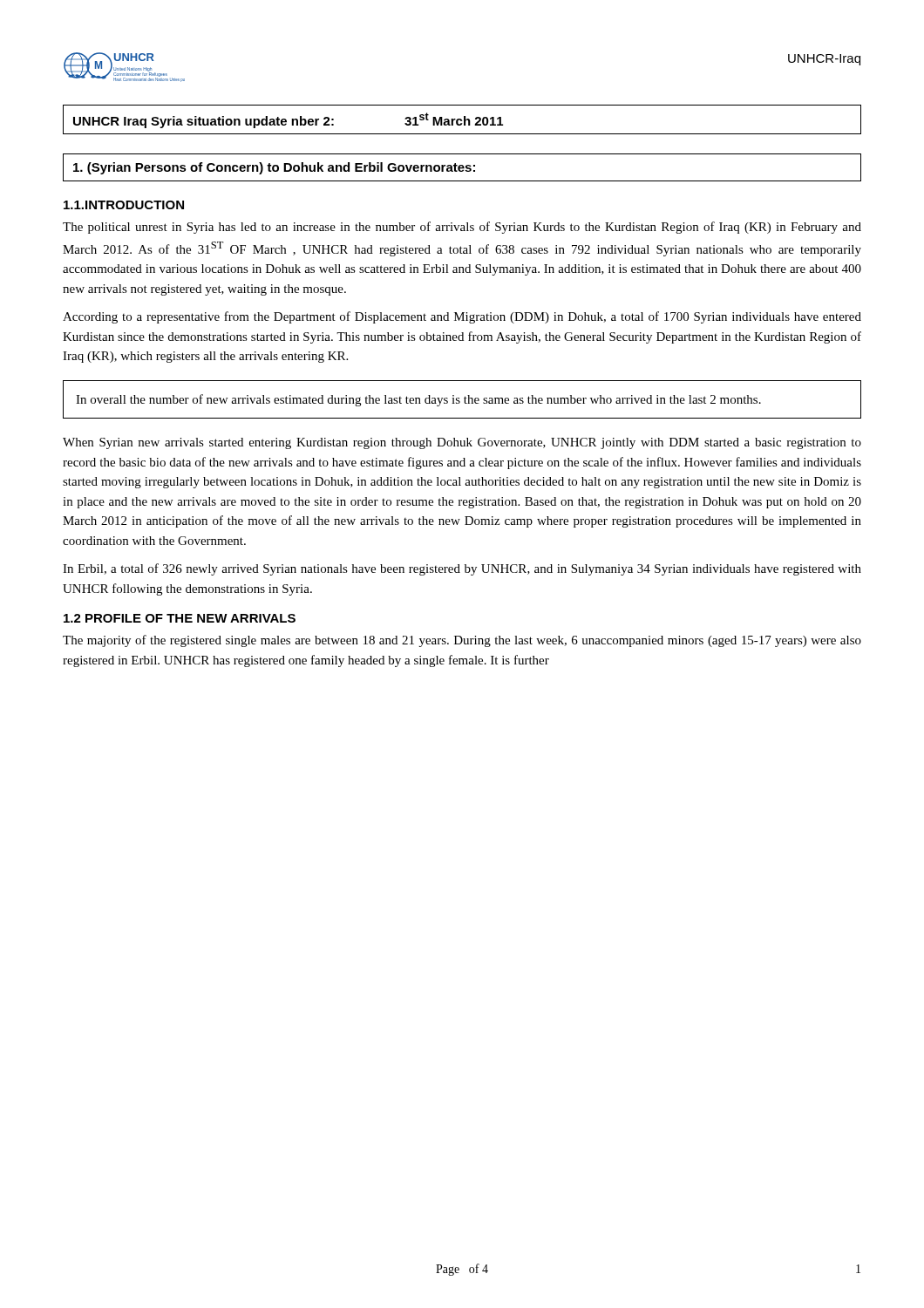
Task: Locate the block starting "When Syrian new arrivals started entering Kurdistan"
Action: click(462, 491)
